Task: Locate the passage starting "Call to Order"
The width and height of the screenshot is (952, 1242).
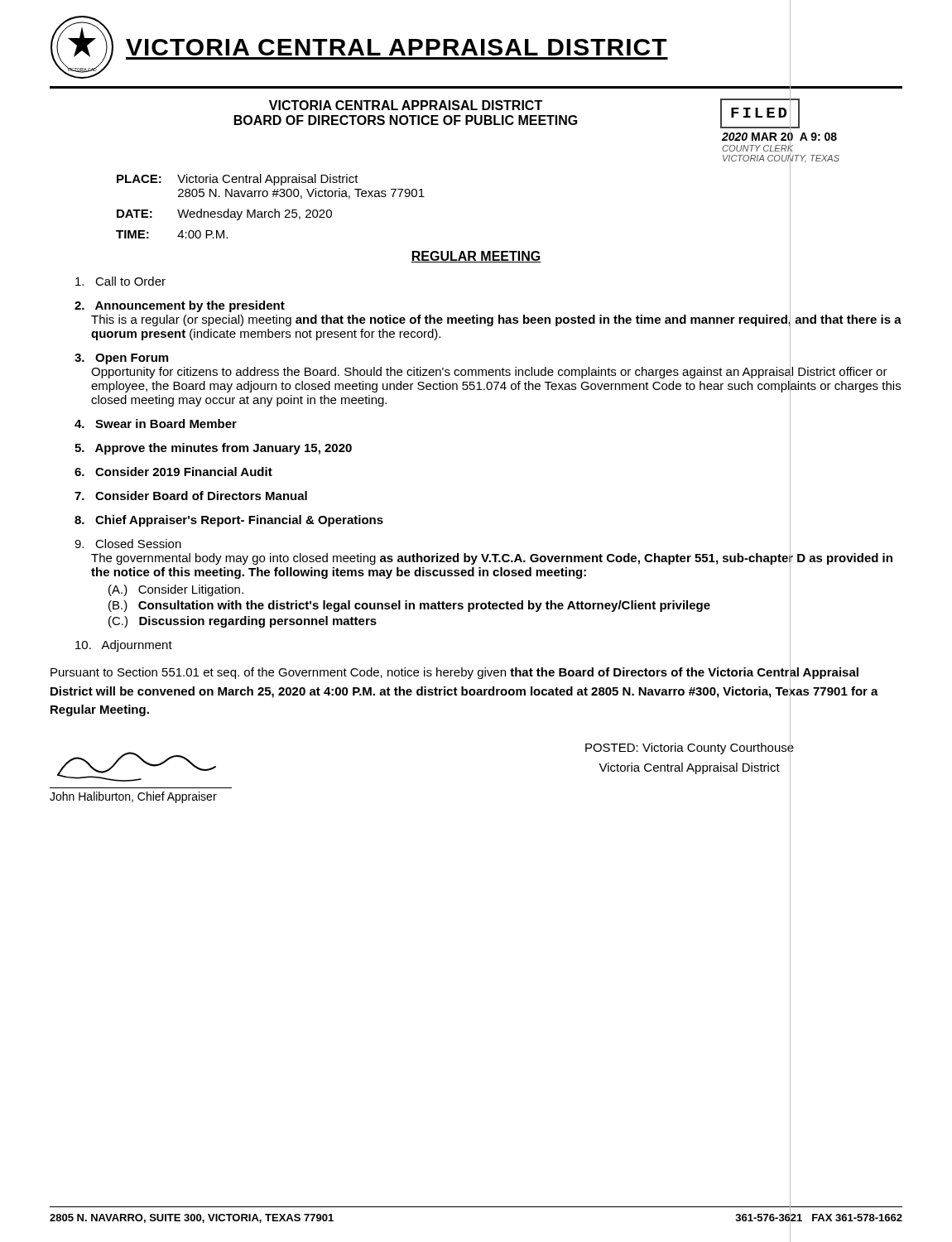Action: 120,281
